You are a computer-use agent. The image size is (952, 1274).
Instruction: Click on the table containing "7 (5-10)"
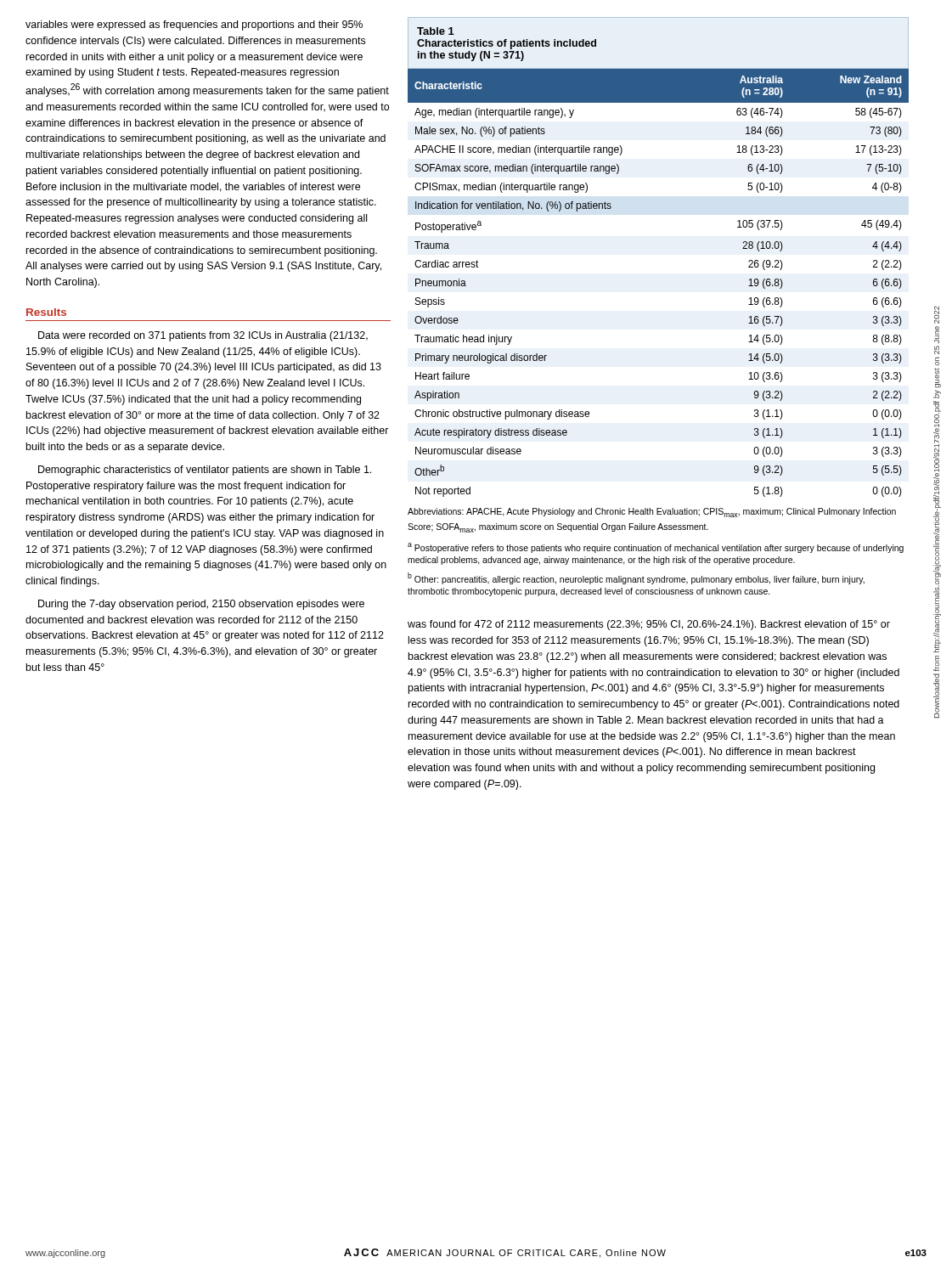658,308
